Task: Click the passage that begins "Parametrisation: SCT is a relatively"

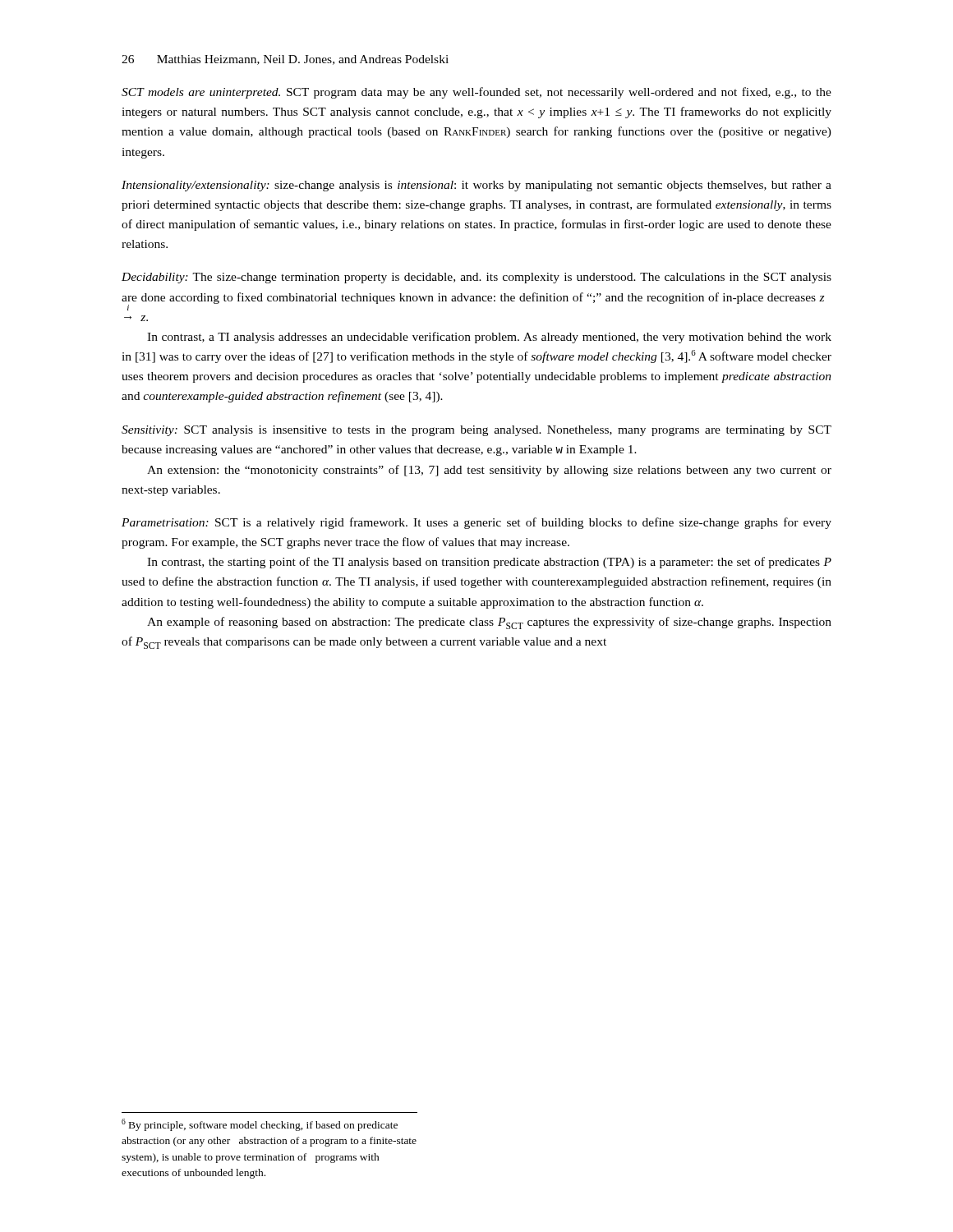Action: pyautogui.click(x=476, y=583)
